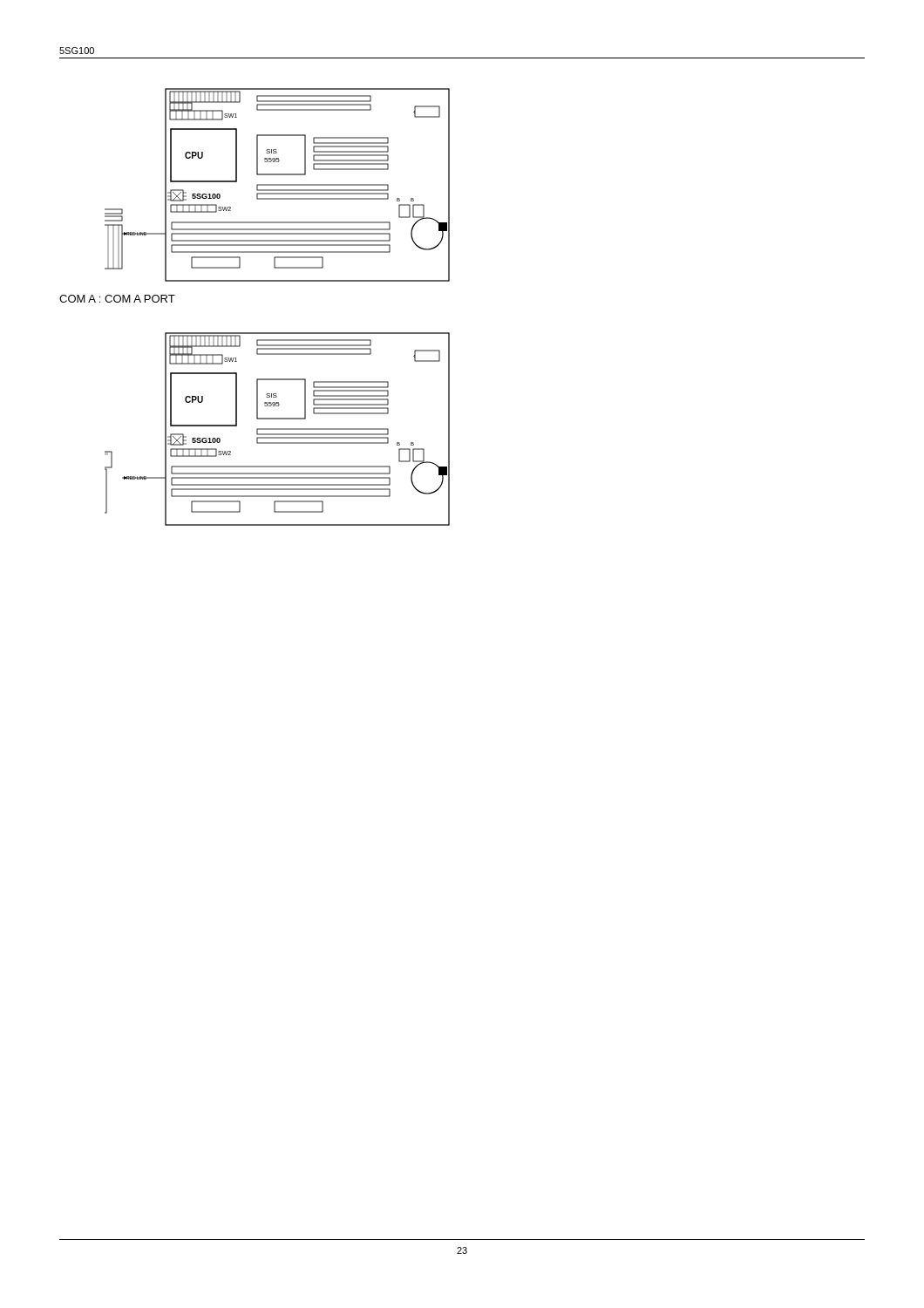Point to "COM A : COM A PORT"
Image resolution: width=924 pixels, height=1308 pixels.
click(117, 299)
